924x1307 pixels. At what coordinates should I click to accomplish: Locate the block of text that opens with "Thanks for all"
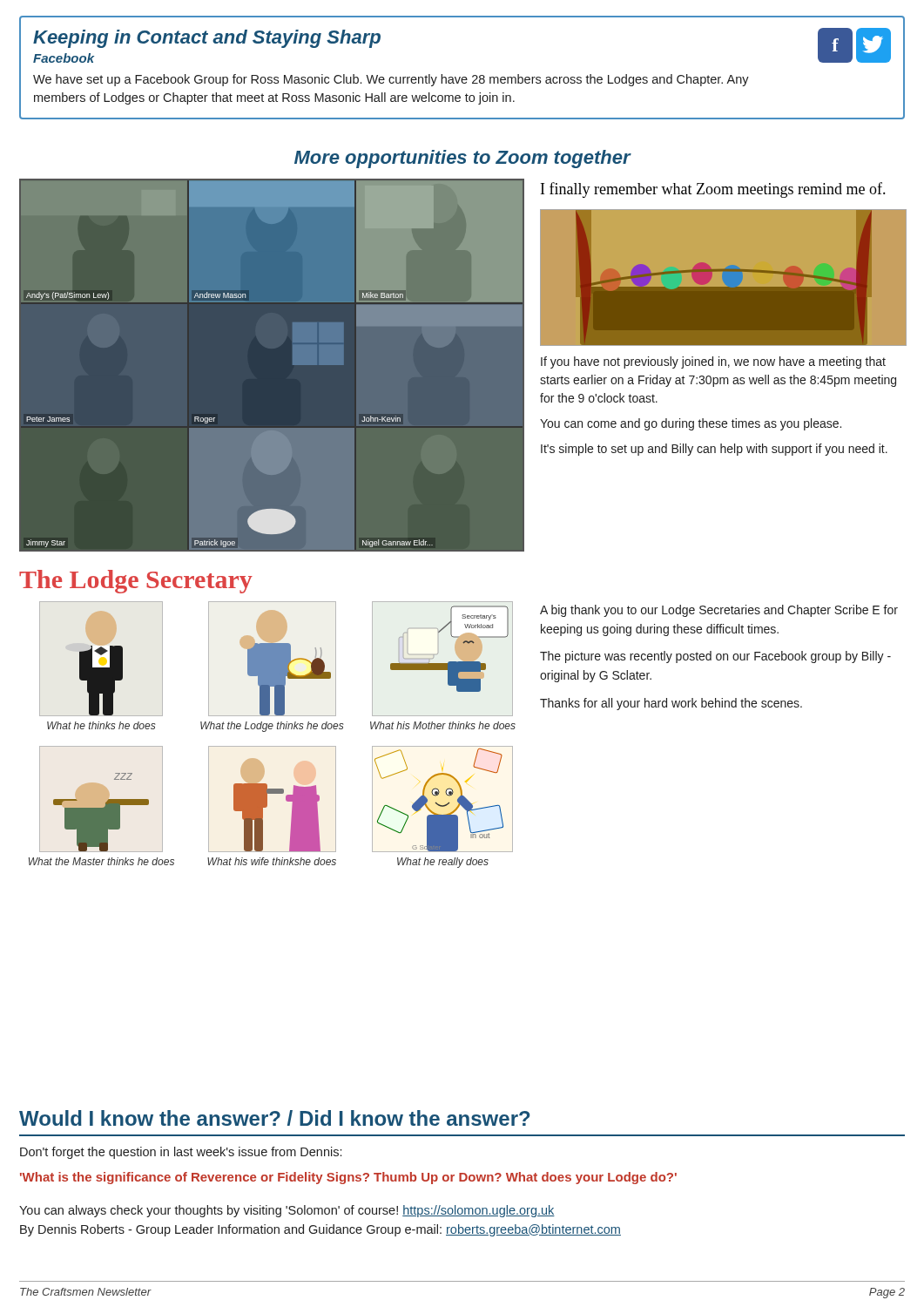click(x=671, y=703)
